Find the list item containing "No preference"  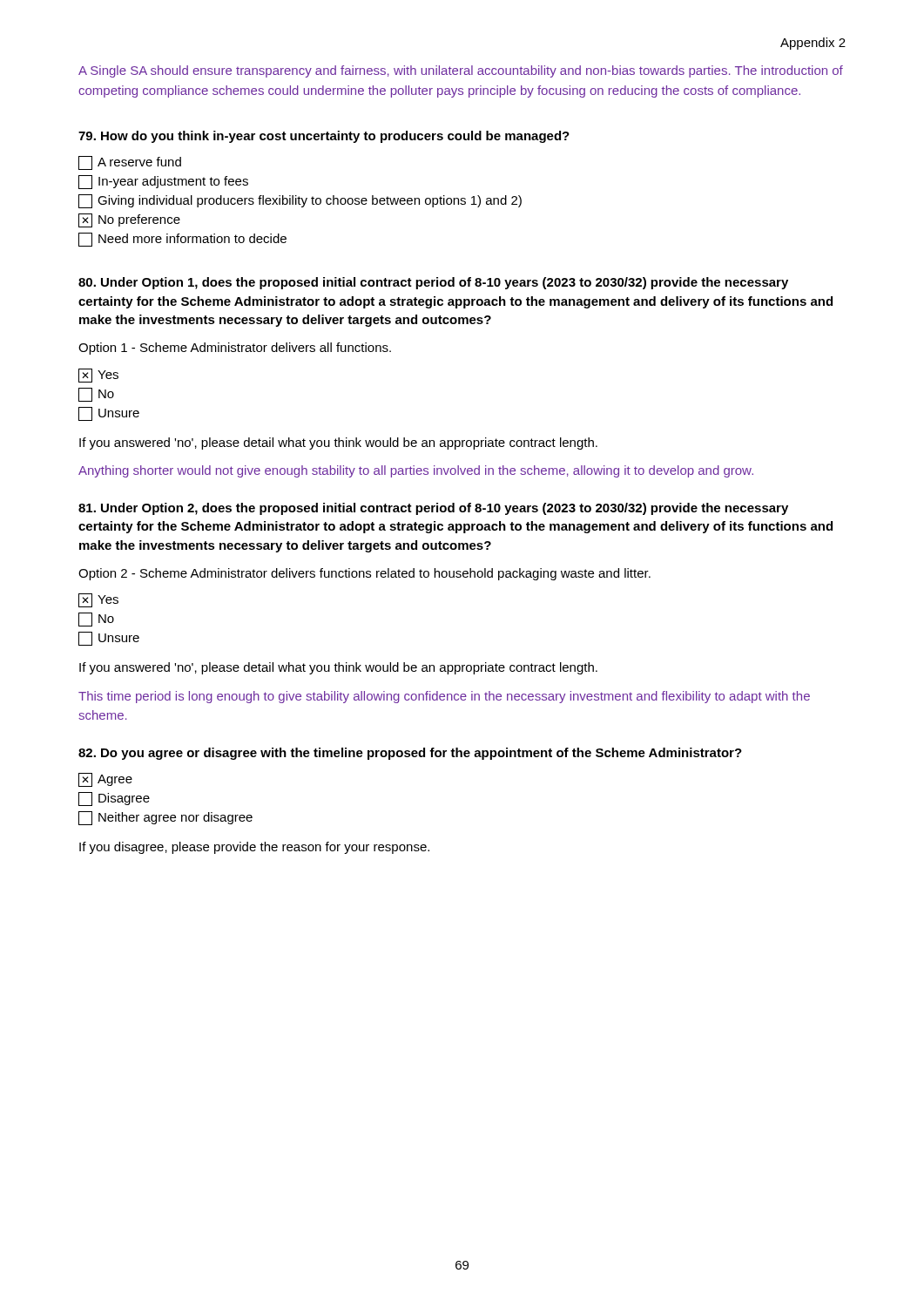129,219
